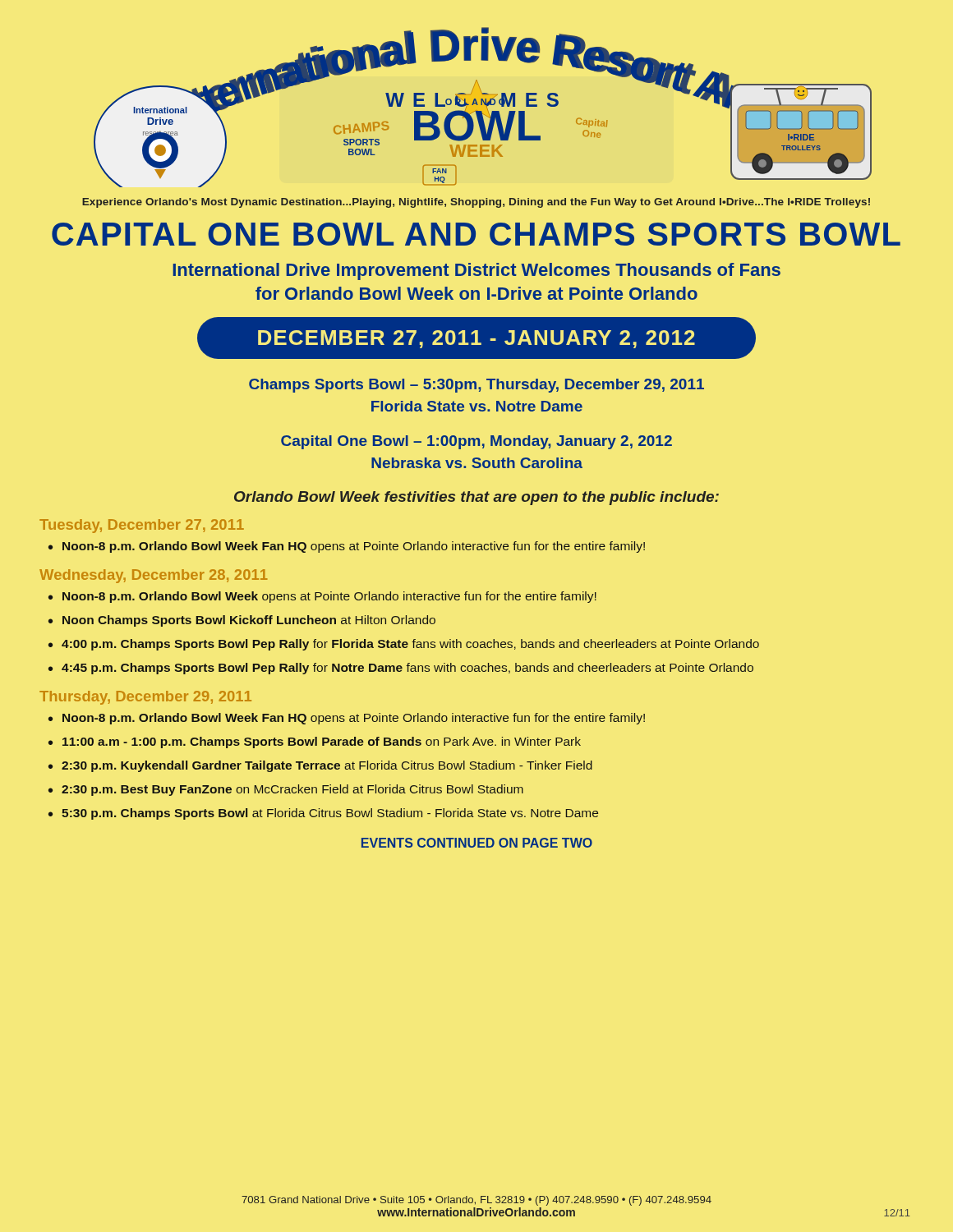Select the region starting "Orlando Bowl Week festivities that are open to"
Screen dimensions: 1232x953
[476, 496]
